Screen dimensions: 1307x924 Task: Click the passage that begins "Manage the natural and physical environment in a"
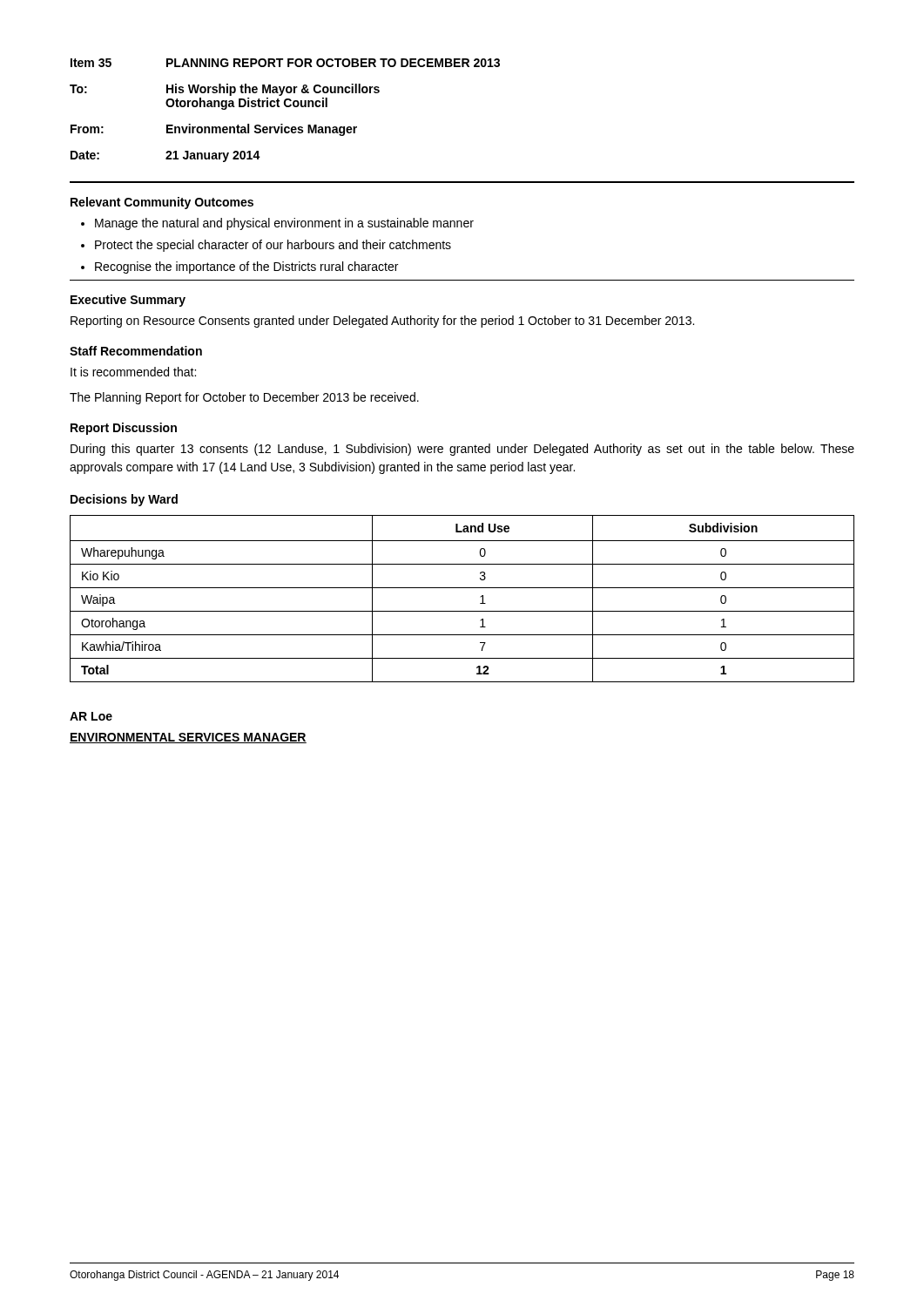point(462,223)
